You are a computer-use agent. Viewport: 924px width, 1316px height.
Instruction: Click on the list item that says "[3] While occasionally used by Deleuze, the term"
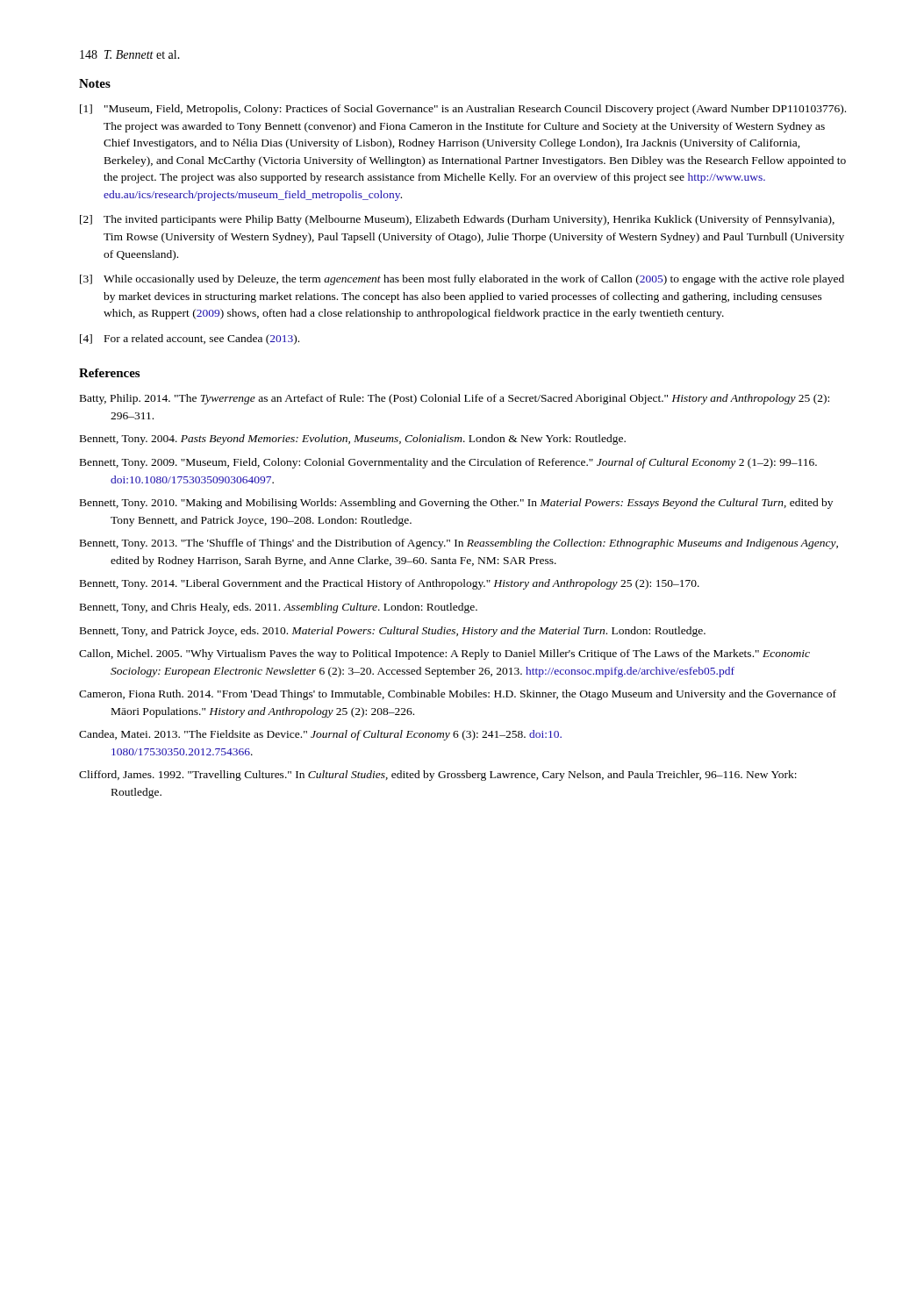pos(465,296)
